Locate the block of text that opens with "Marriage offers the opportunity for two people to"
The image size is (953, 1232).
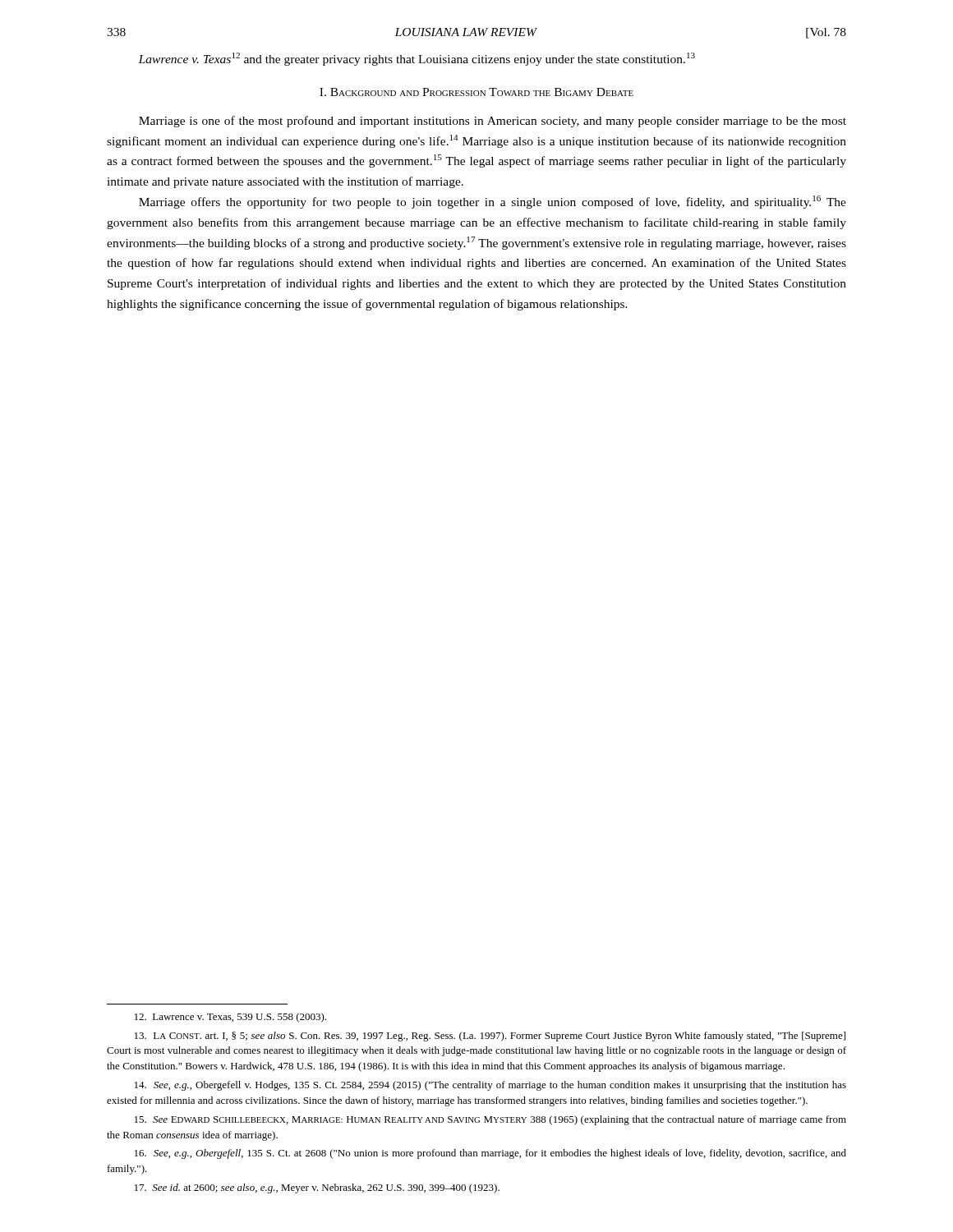click(476, 253)
